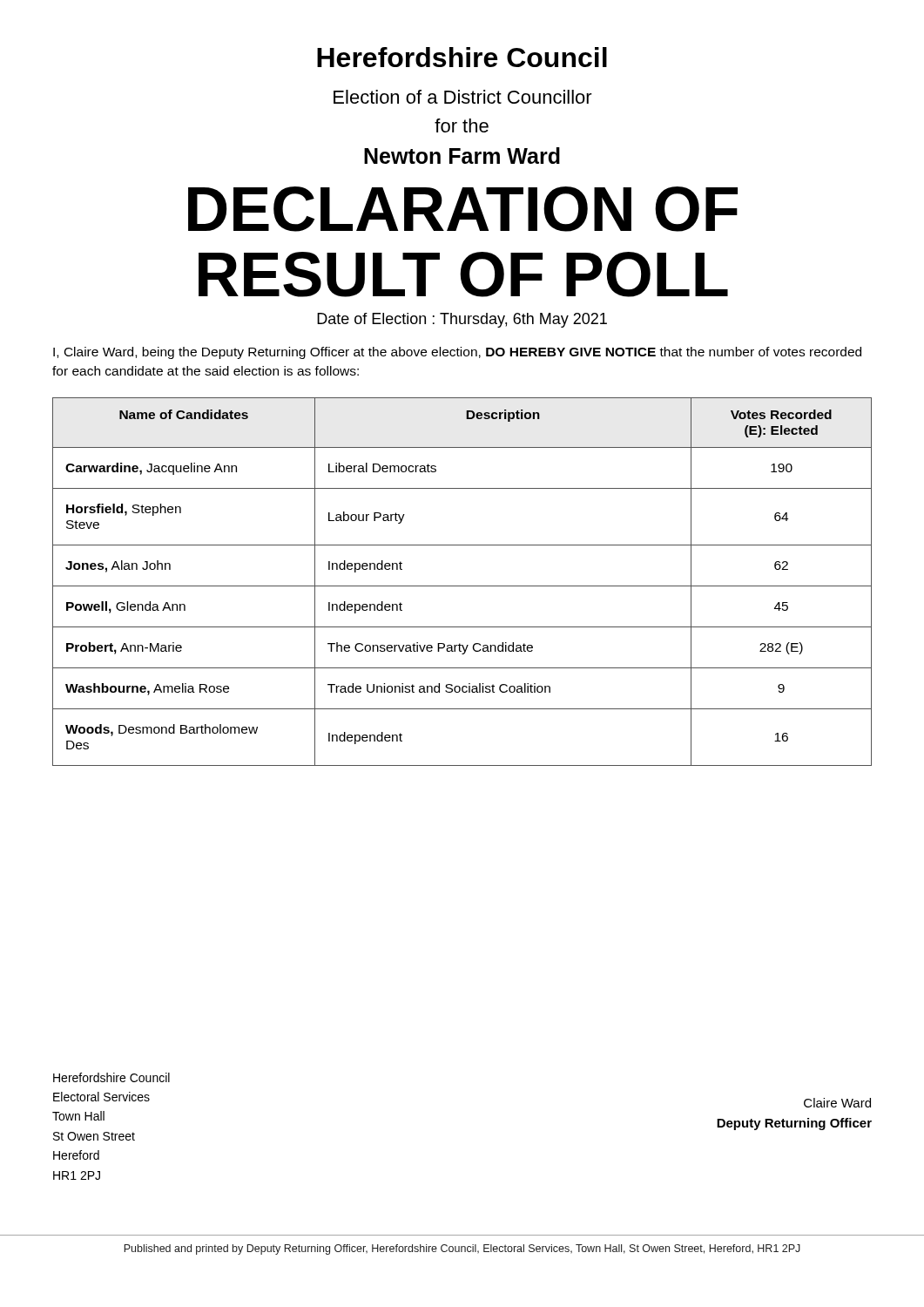This screenshot has width=924, height=1307.
Task: Navigate to the region starting "DECLARATION OF RESULT OF POLL"
Action: click(462, 242)
